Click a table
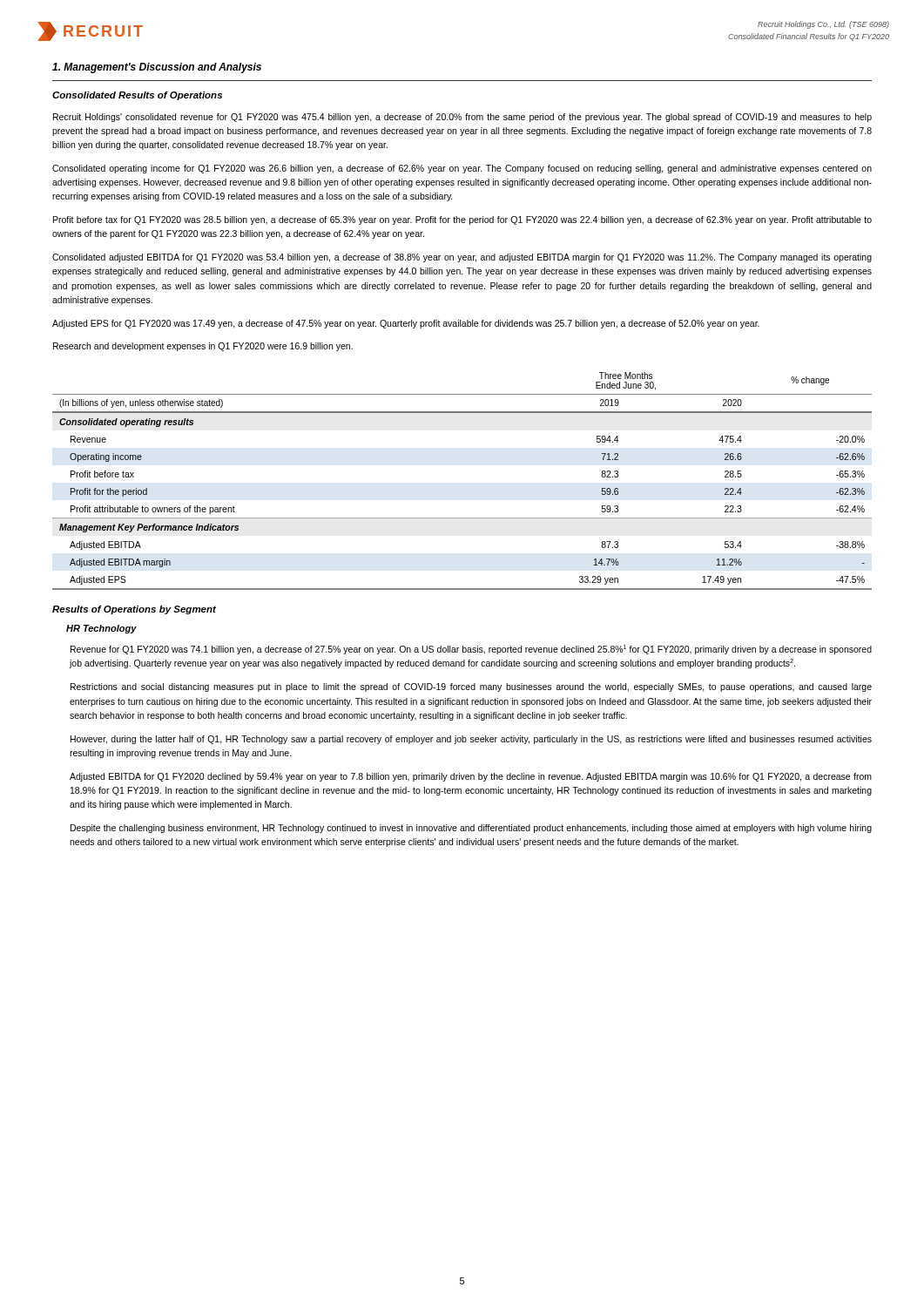This screenshot has width=924, height=1307. 462,478
